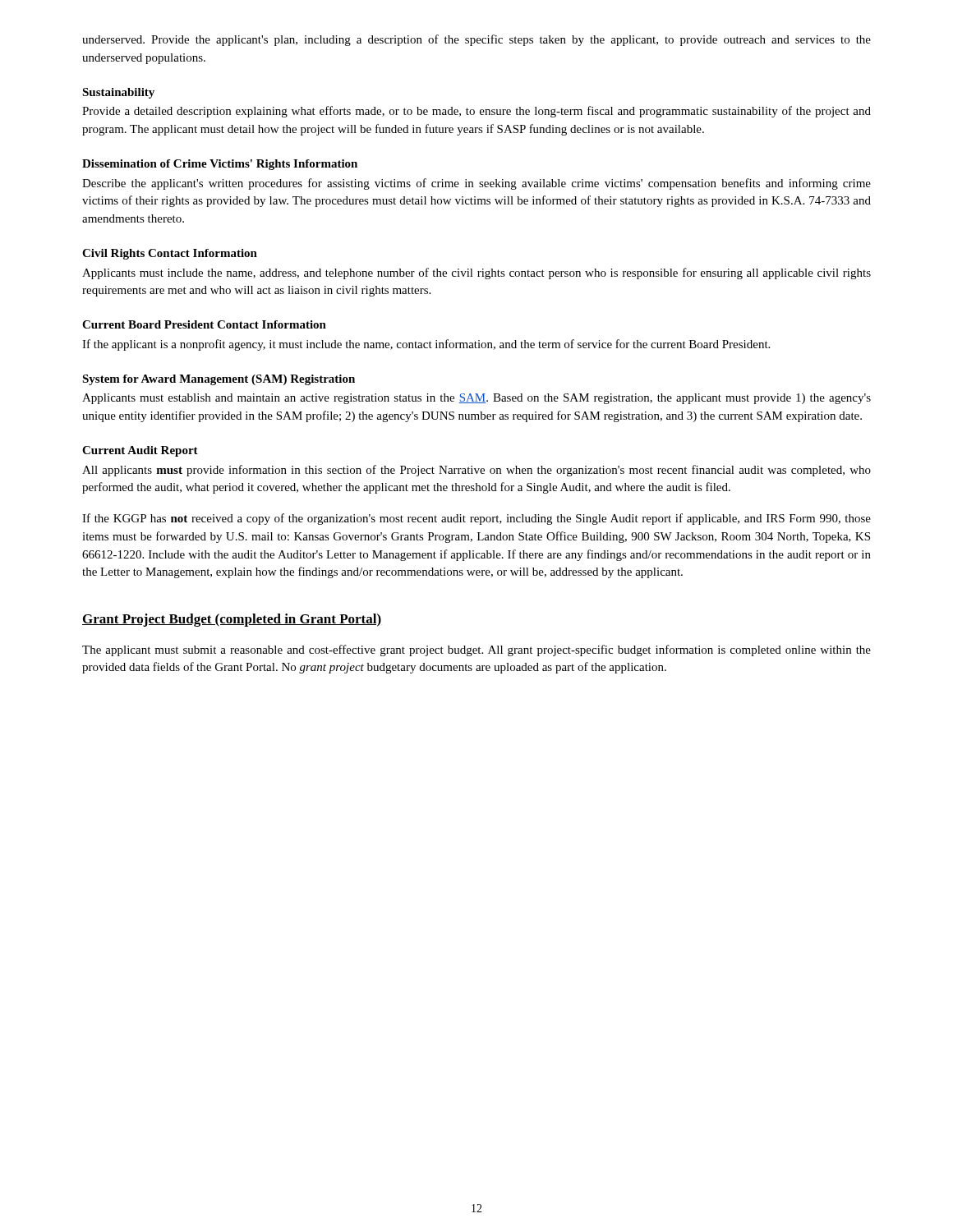The image size is (953, 1232).
Task: Locate the text "Grant Project Budget (completed in Grant Portal)"
Action: pos(232,620)
